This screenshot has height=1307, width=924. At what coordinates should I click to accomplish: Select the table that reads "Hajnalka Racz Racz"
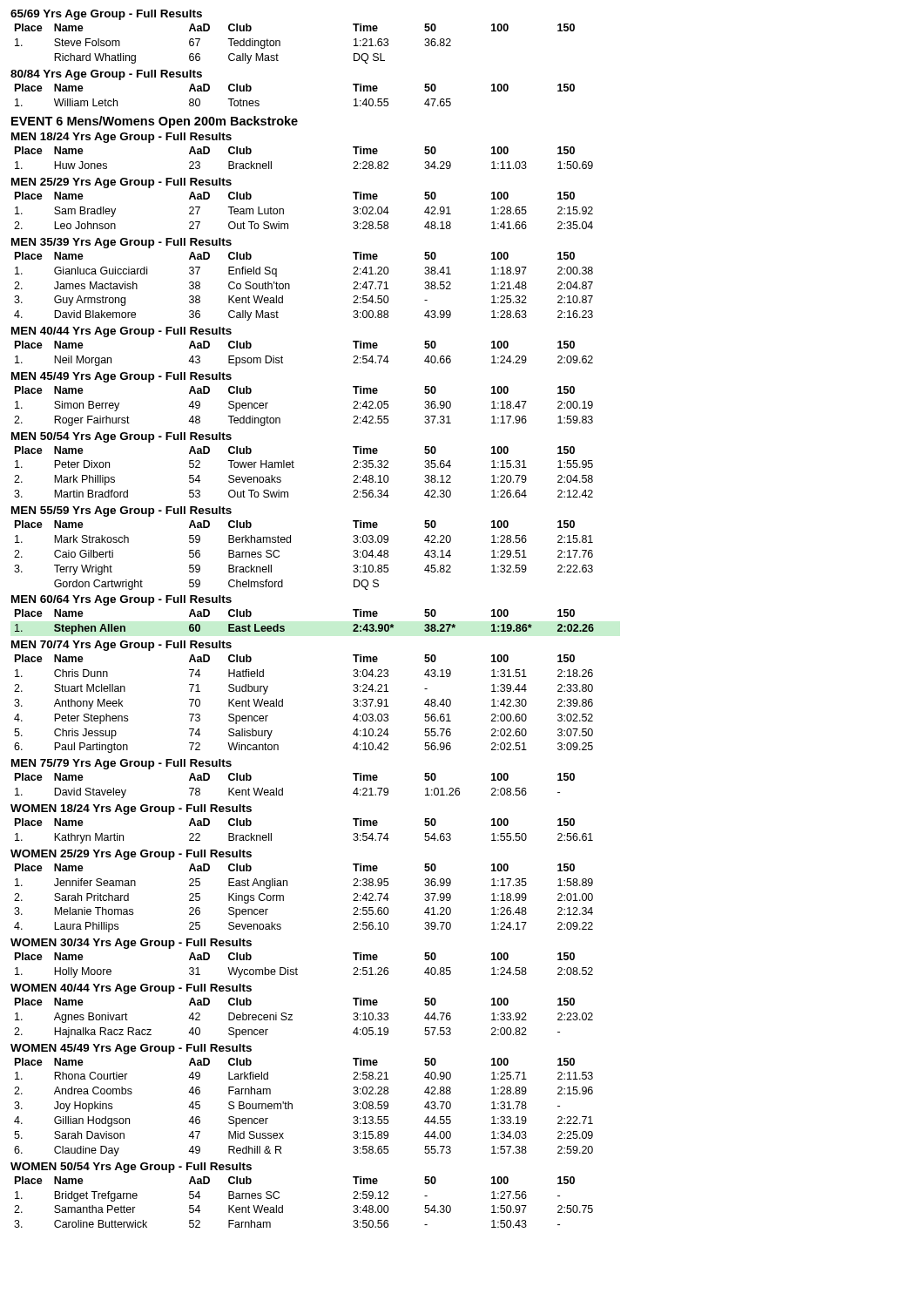tap(462, 1017)
